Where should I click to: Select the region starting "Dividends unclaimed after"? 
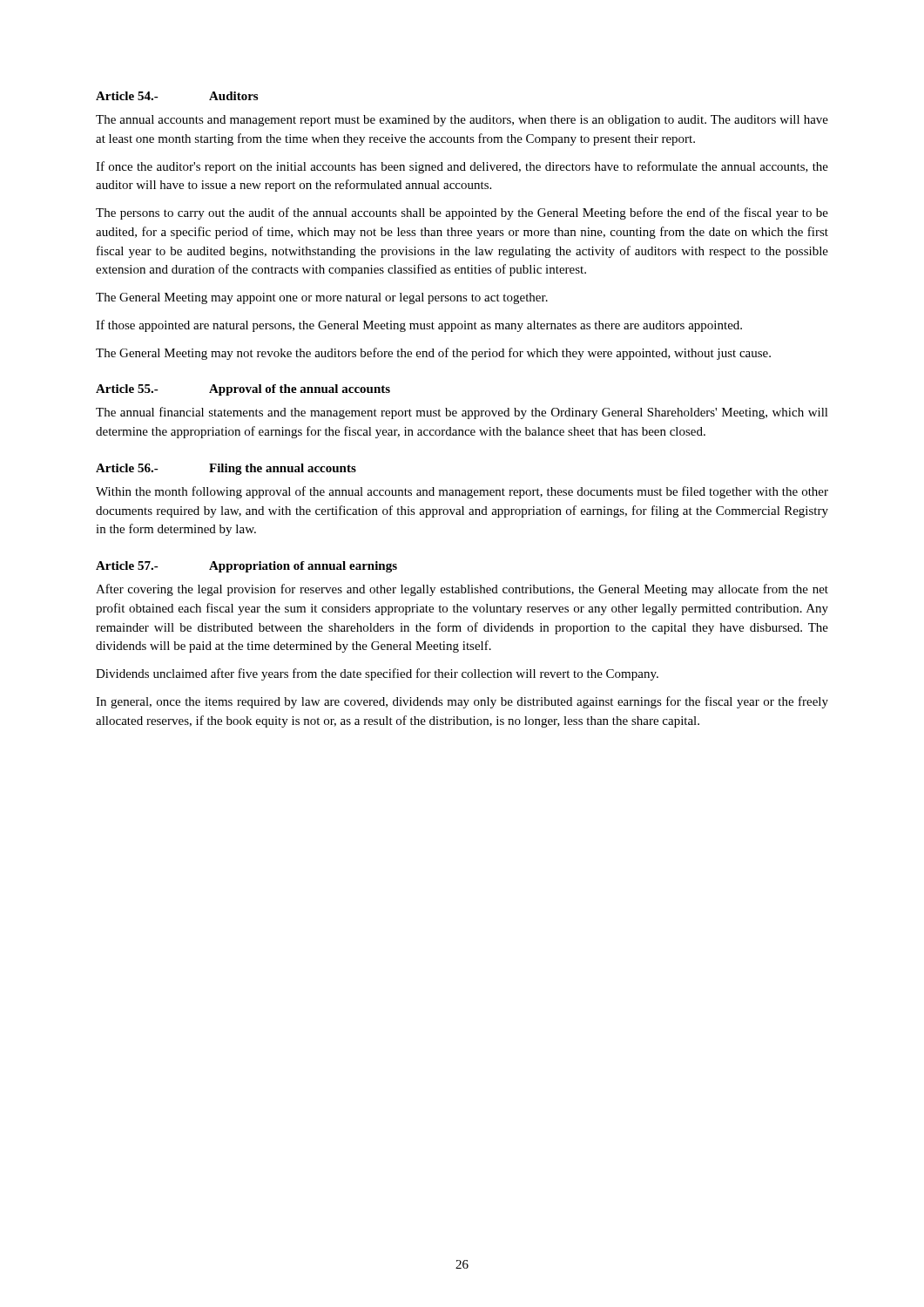(377, 674)
